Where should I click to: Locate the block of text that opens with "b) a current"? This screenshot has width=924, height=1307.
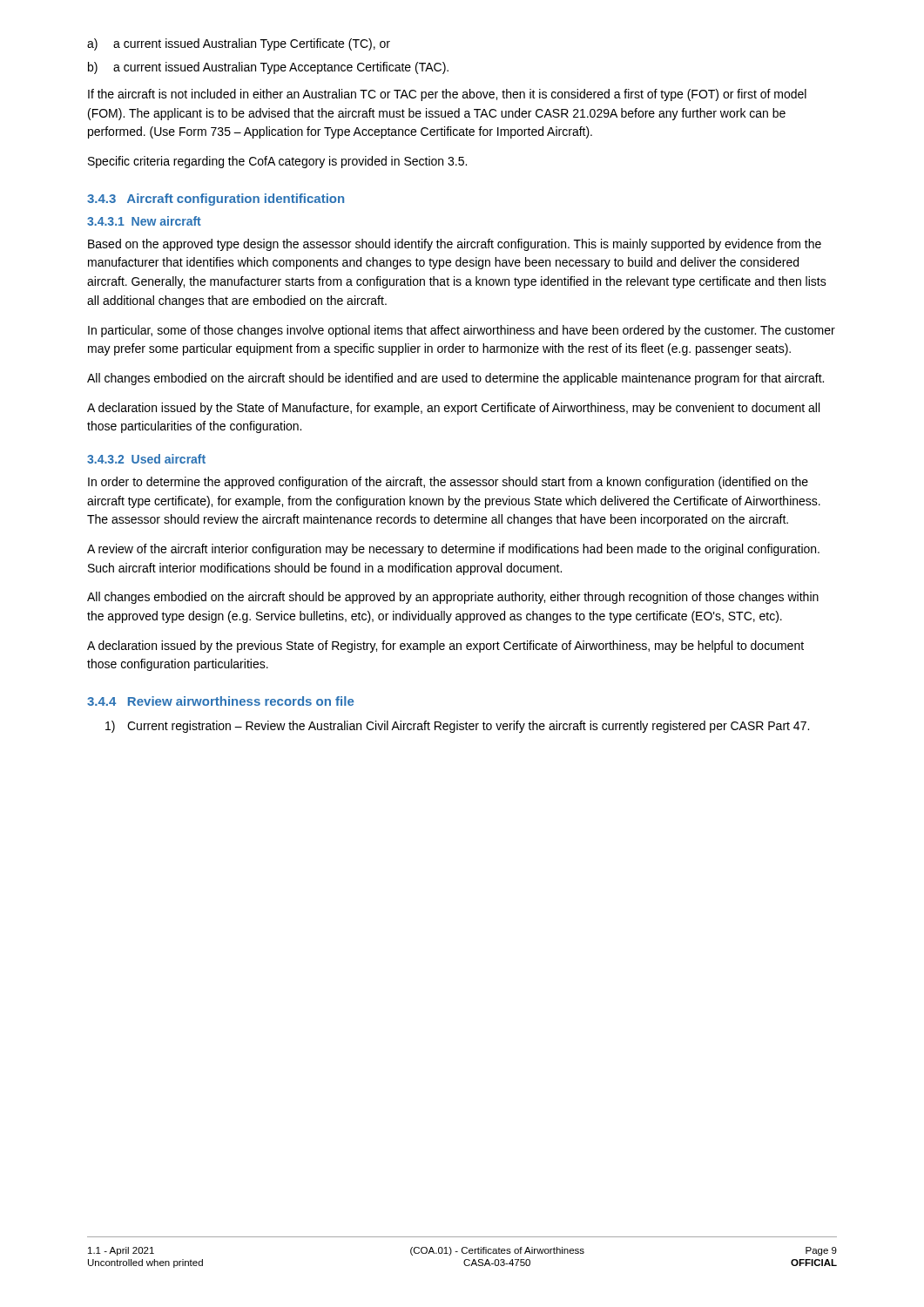coord(268,68)
